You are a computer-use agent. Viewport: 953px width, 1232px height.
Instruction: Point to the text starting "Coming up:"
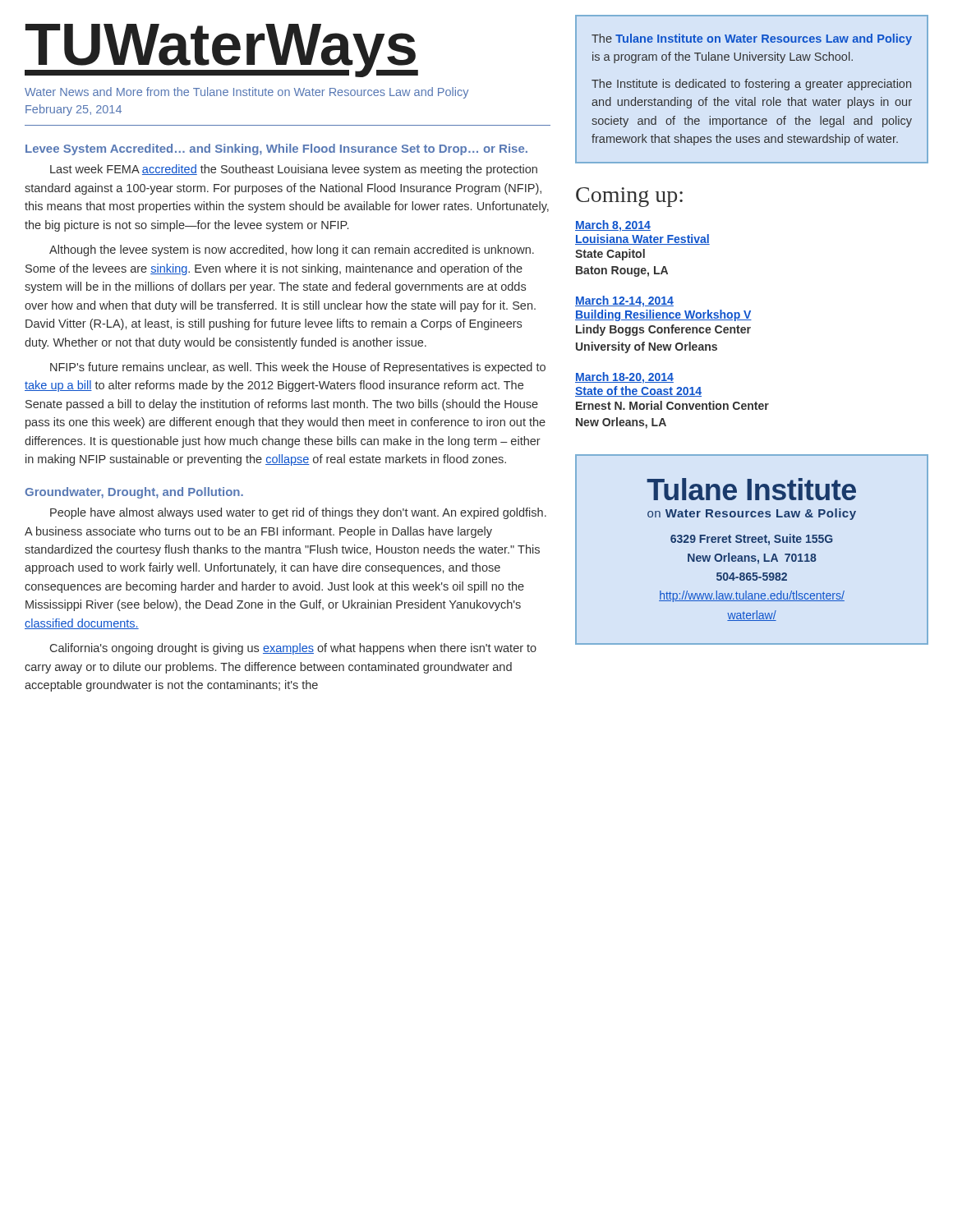[x=630, y=194]
